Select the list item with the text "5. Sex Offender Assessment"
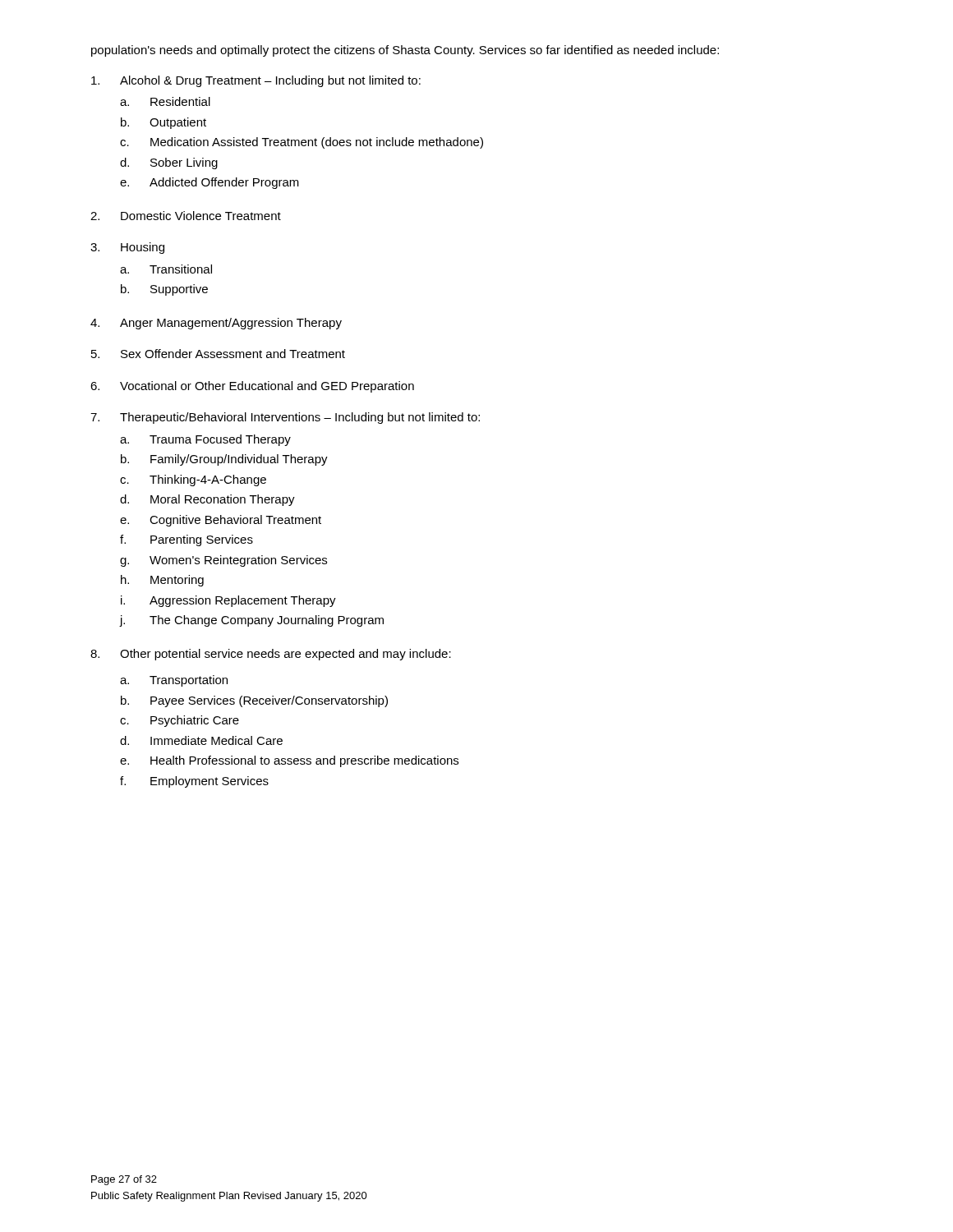The image size is (953, 1232). point(218,354)
